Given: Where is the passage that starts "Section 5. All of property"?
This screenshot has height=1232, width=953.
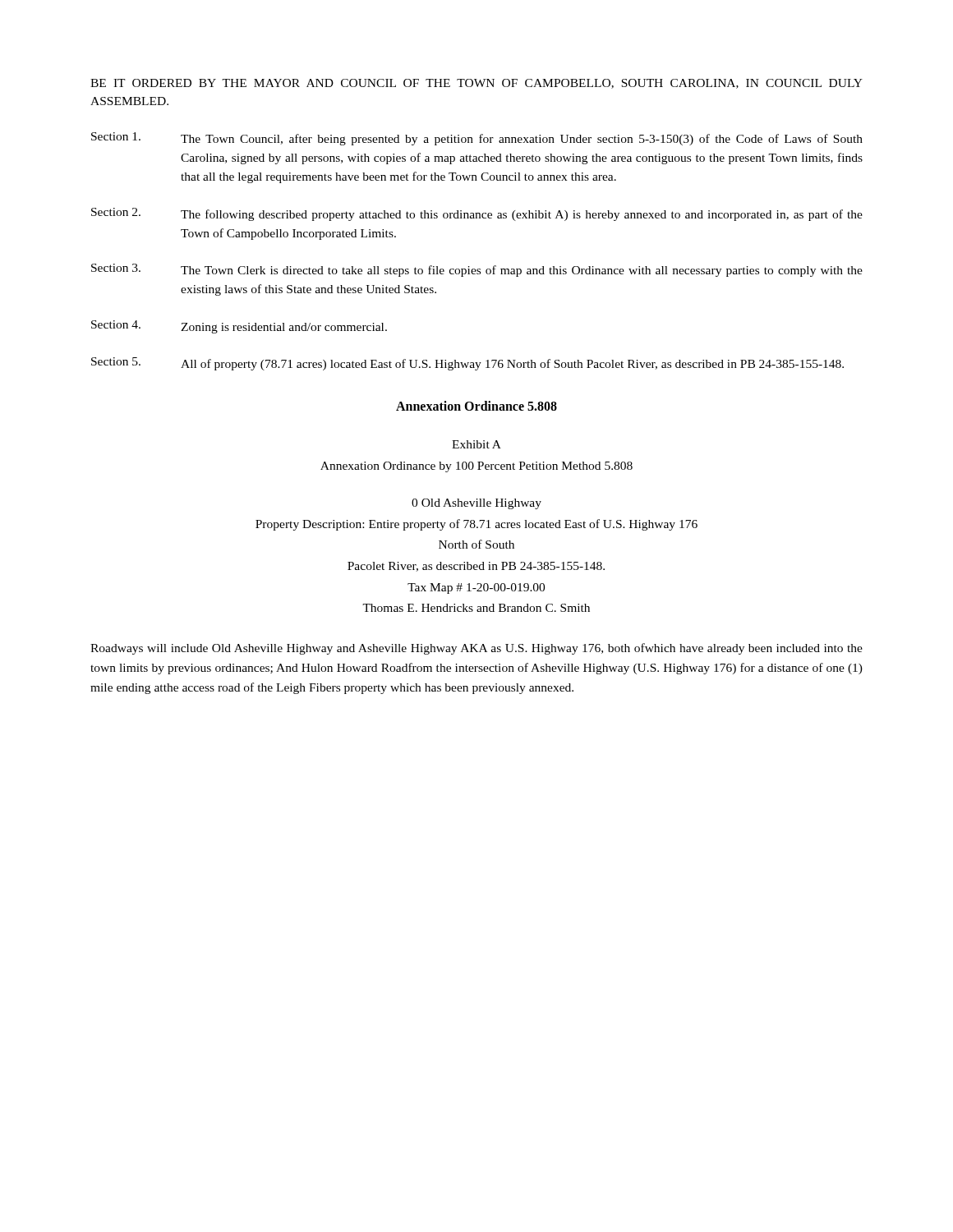Looking at the screenshot, I should [x=476, y=364].
